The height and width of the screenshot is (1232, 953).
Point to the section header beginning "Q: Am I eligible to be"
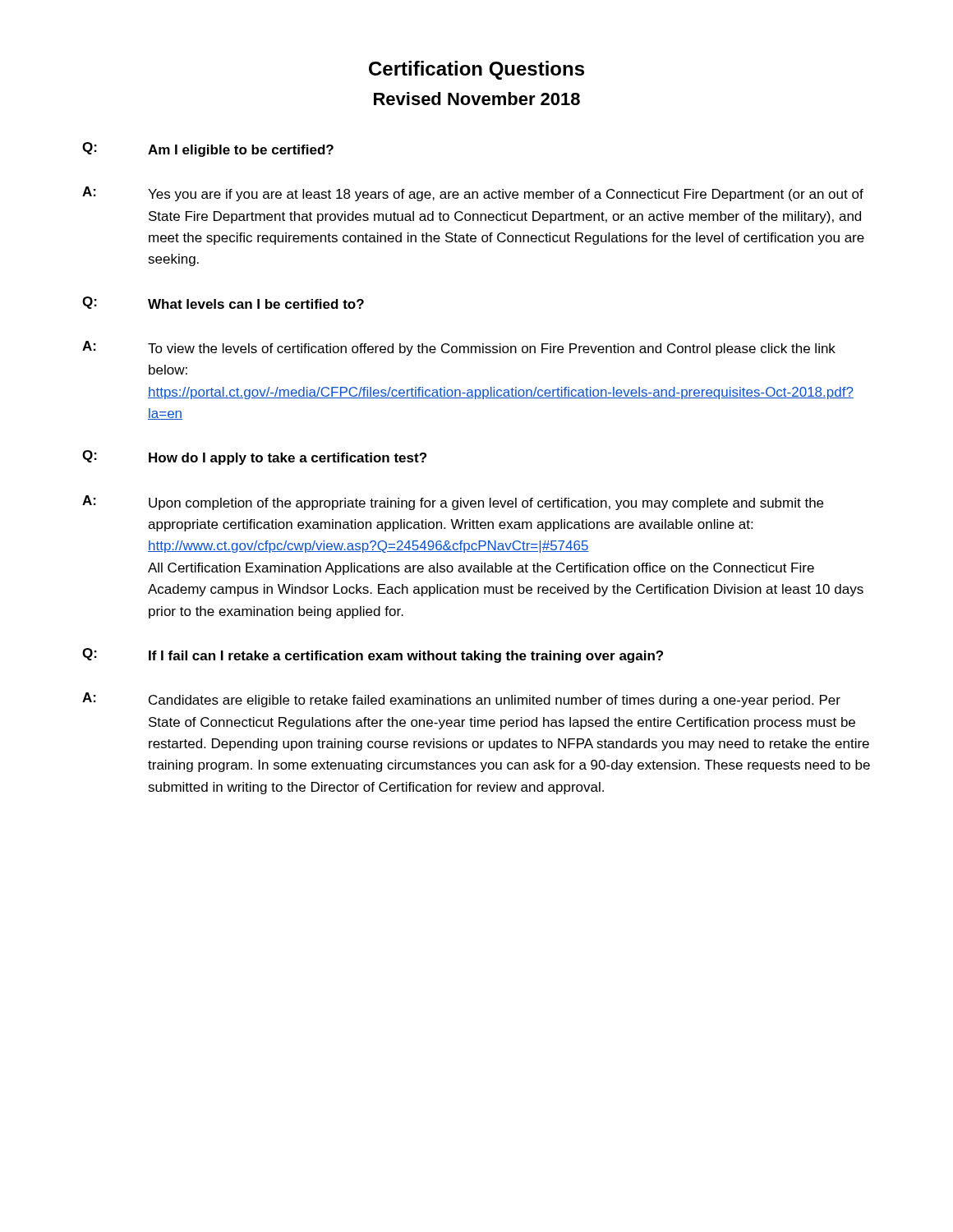[x=208, y=149]
